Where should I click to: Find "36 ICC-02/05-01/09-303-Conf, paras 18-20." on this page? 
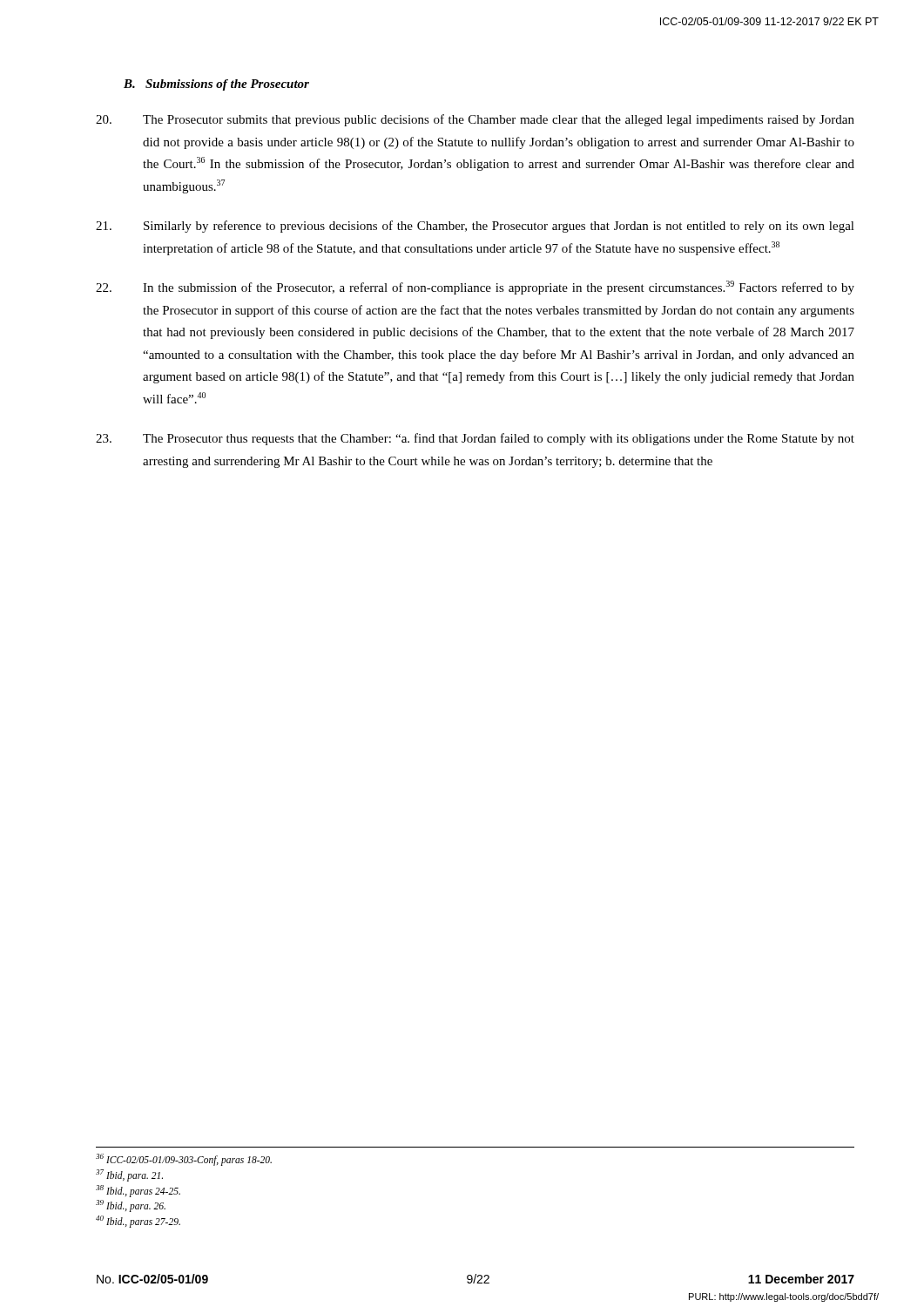[184, 1159]
